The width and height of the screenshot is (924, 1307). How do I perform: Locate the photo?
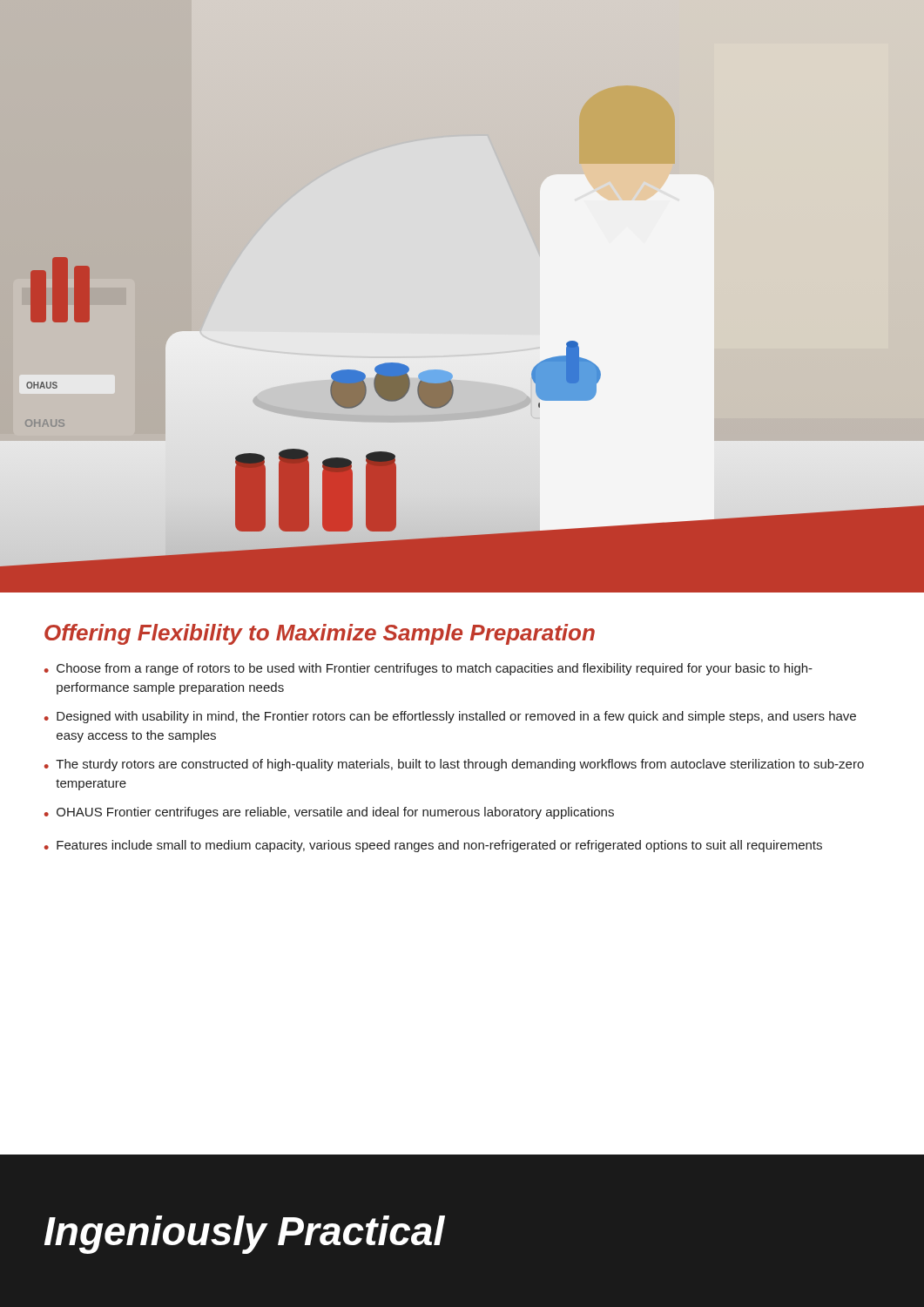click(x=462, y=296)
